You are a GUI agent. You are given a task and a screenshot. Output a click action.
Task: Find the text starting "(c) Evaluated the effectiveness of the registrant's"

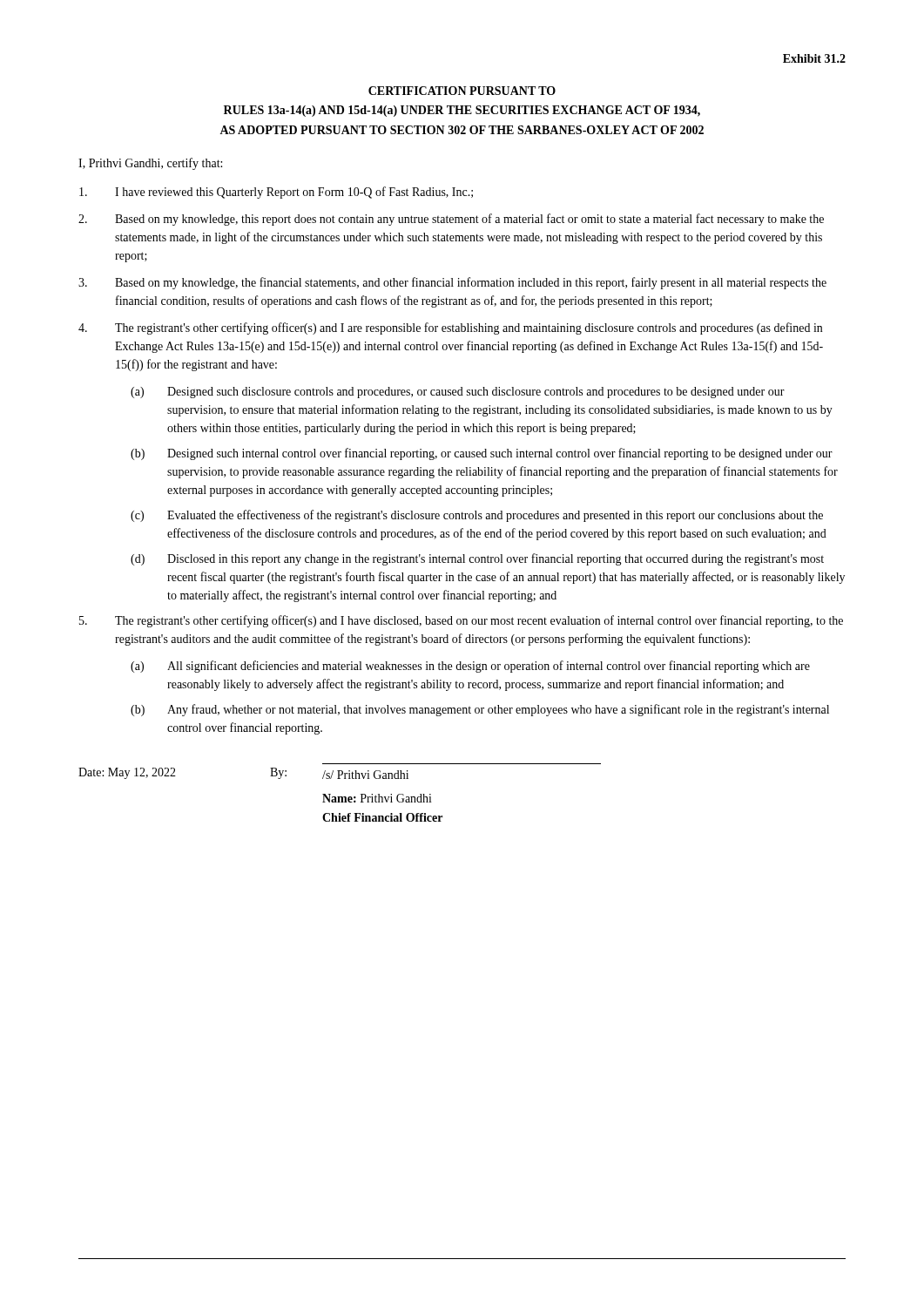[488, 525]
